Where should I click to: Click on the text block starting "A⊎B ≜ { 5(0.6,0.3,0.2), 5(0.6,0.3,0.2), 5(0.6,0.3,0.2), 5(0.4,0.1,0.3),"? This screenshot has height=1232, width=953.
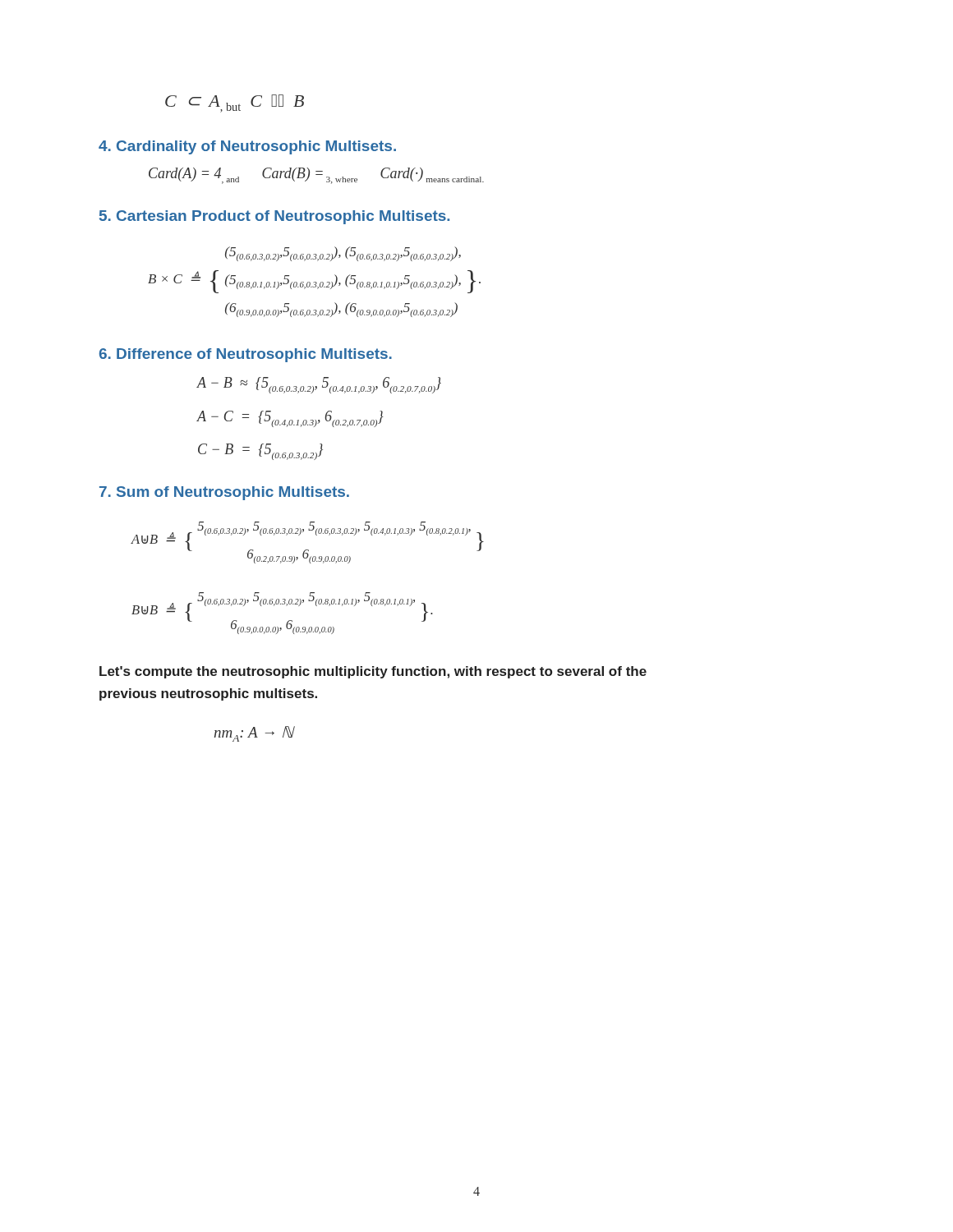click(x=309, y=540)
